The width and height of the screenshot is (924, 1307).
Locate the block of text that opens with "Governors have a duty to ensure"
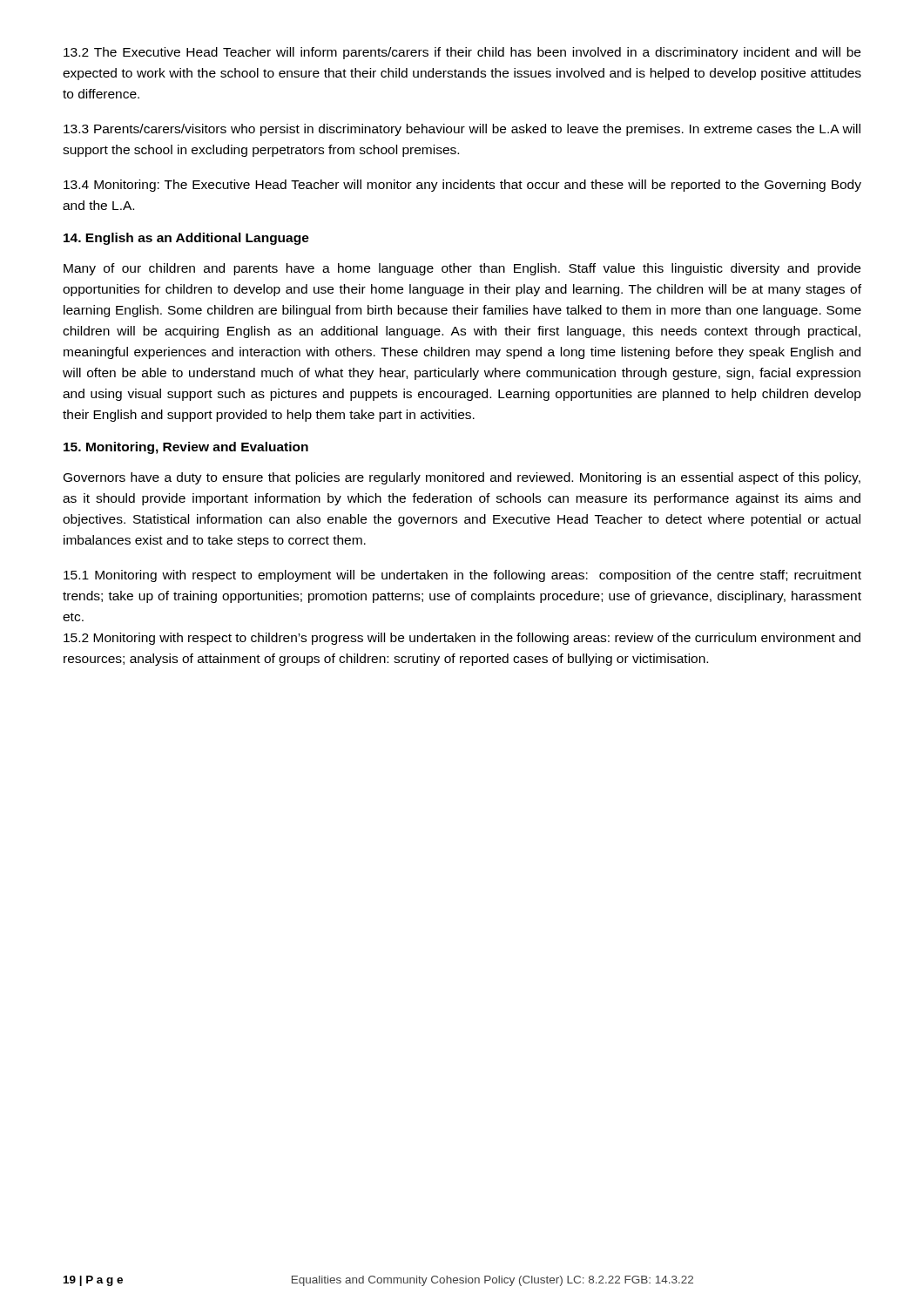point(462,509)
